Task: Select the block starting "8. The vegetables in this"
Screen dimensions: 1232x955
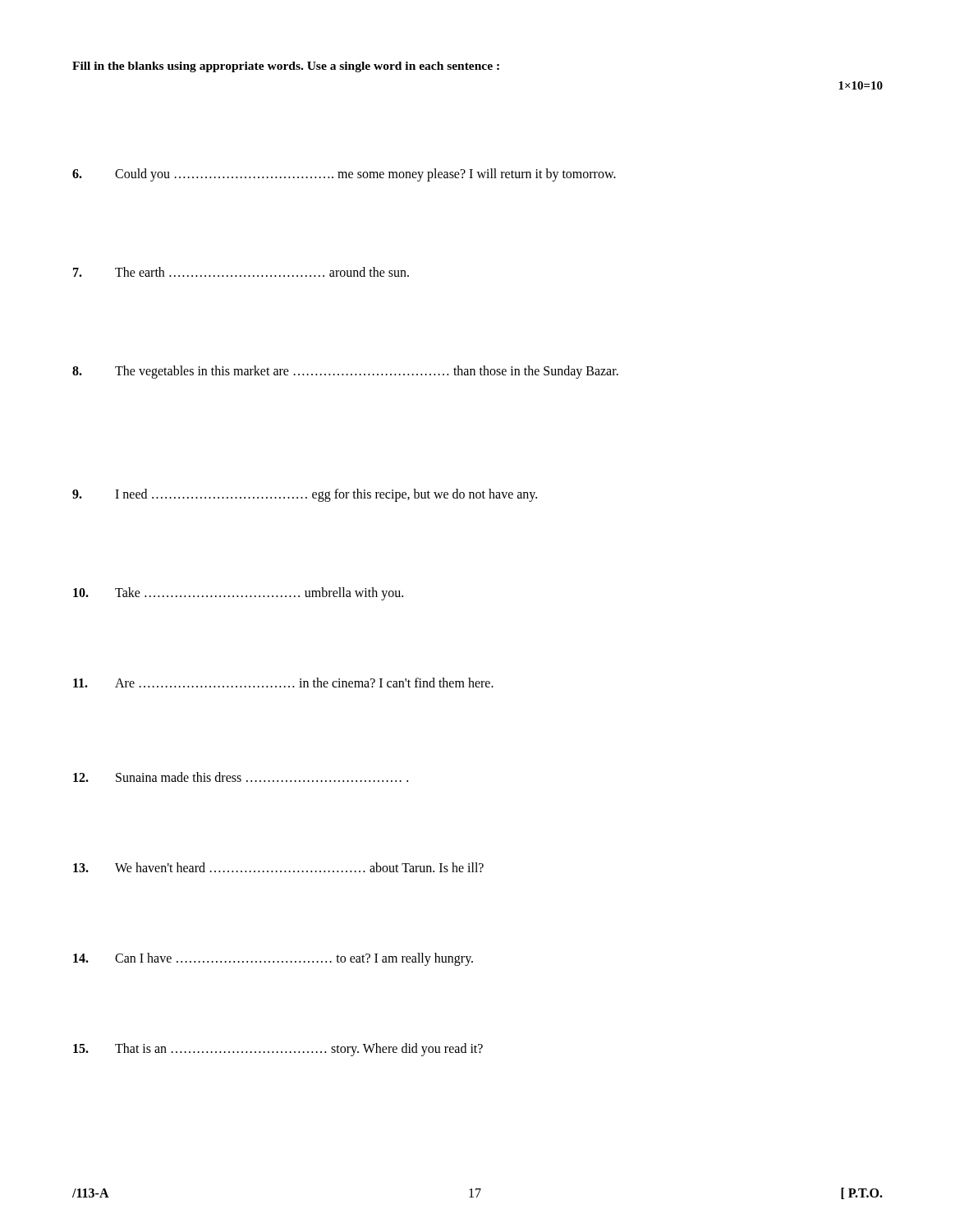Action: 346,372
